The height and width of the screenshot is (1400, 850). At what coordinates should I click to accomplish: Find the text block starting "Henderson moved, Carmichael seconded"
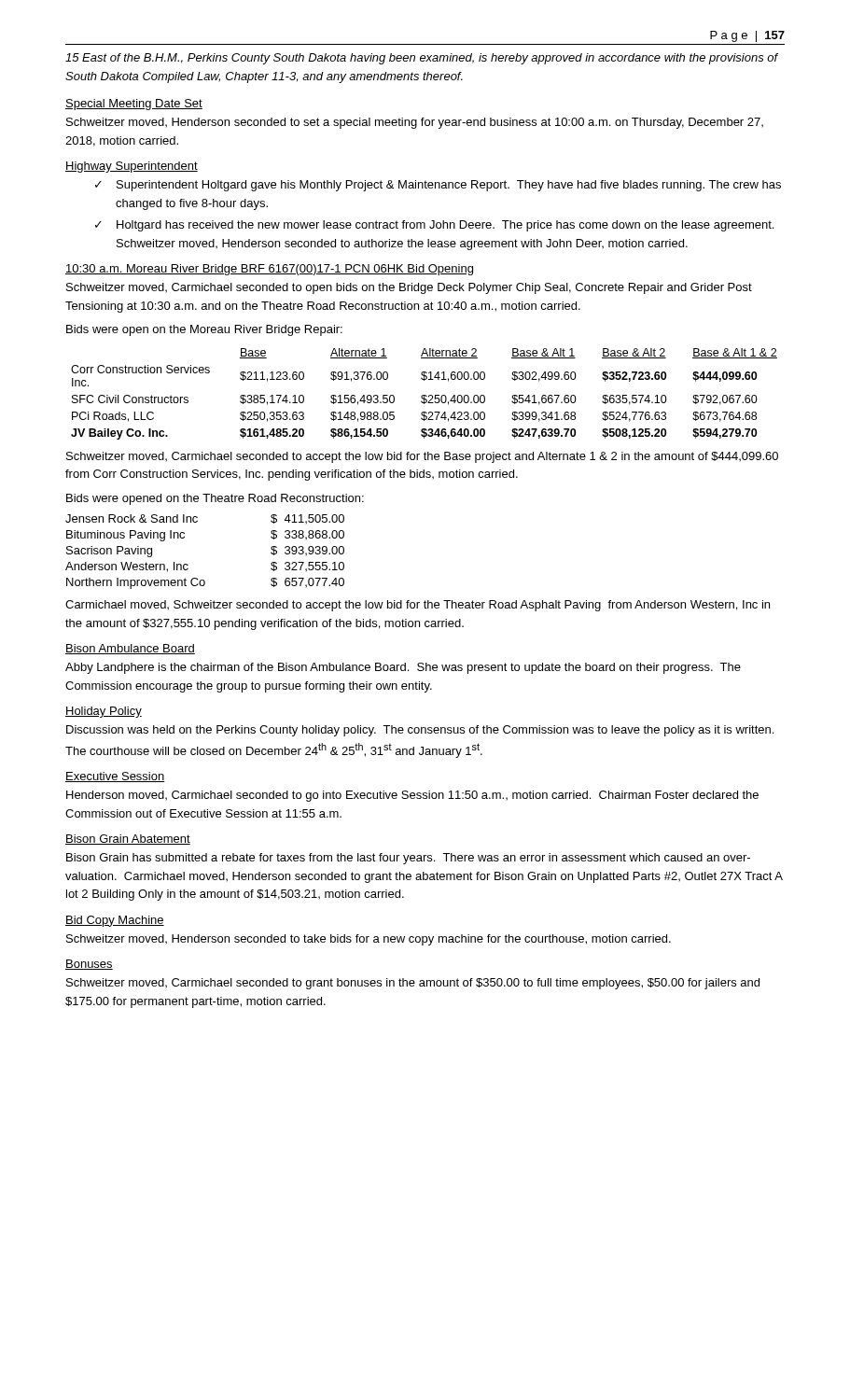(x=412, y=804)
